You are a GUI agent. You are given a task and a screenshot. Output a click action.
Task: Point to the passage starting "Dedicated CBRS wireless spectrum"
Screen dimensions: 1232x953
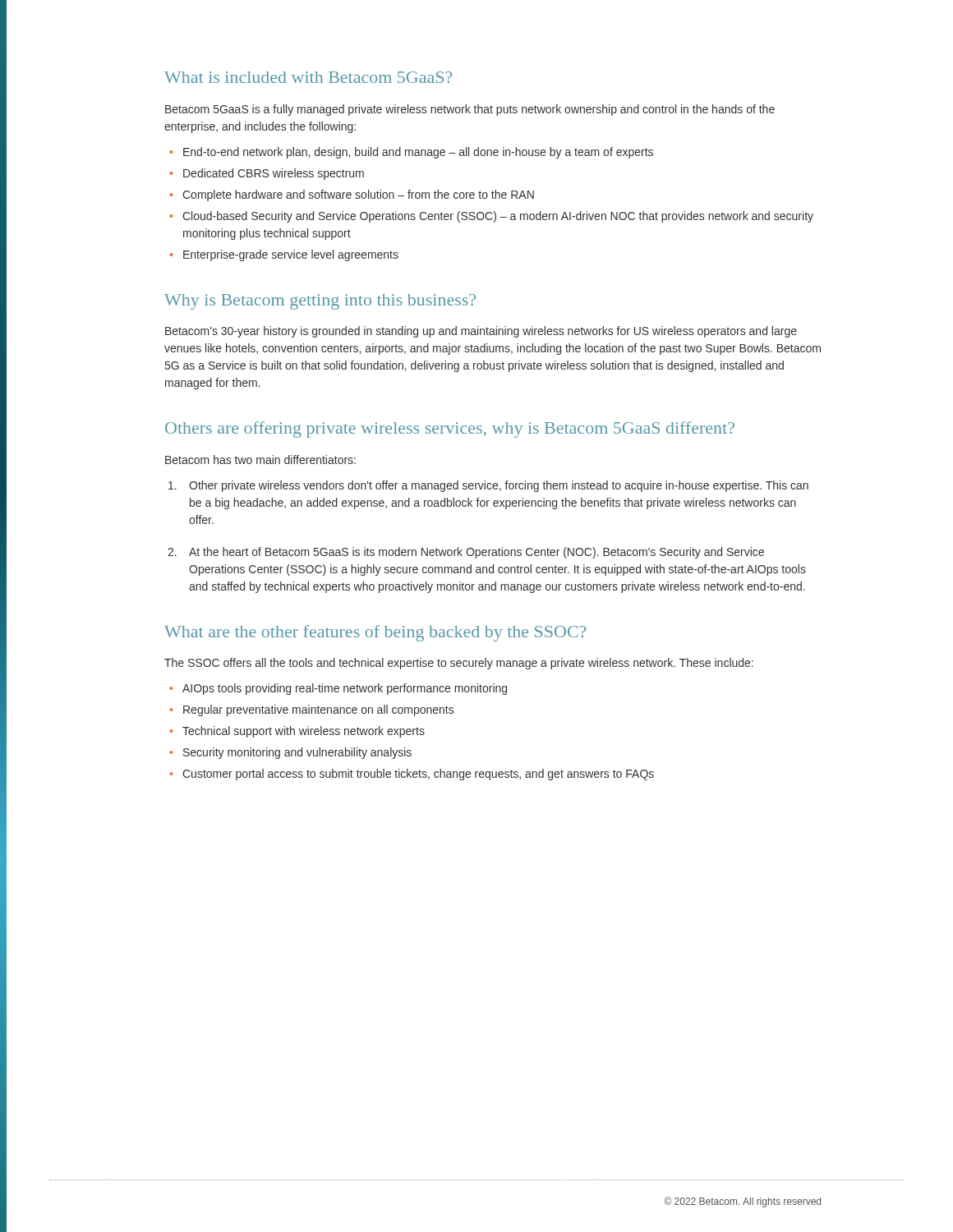pos(267,174)
